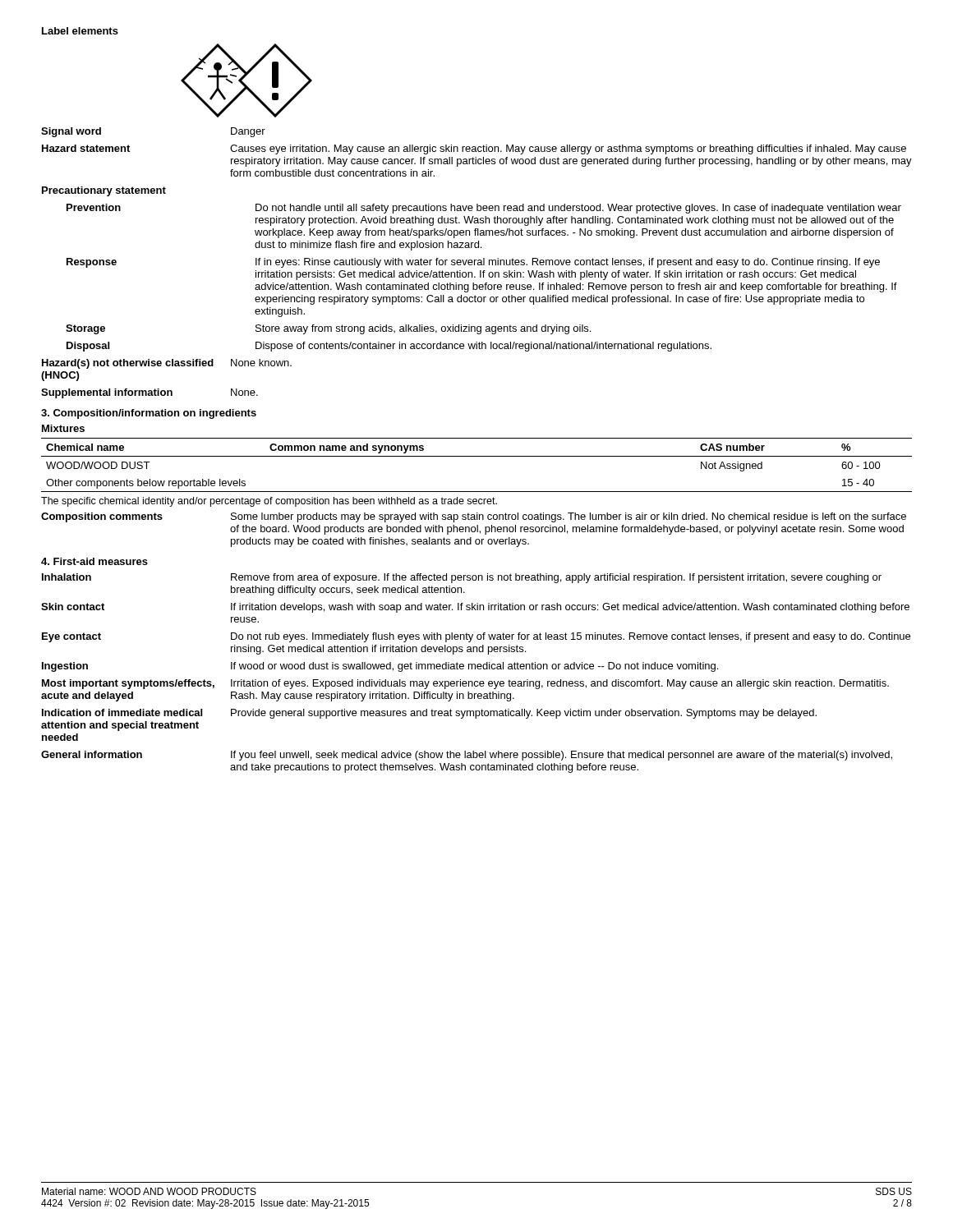The height and width of the screenshot is (1232, 953).
Task: Click where it says "Label elements"
Action: (x=80, y=31)
